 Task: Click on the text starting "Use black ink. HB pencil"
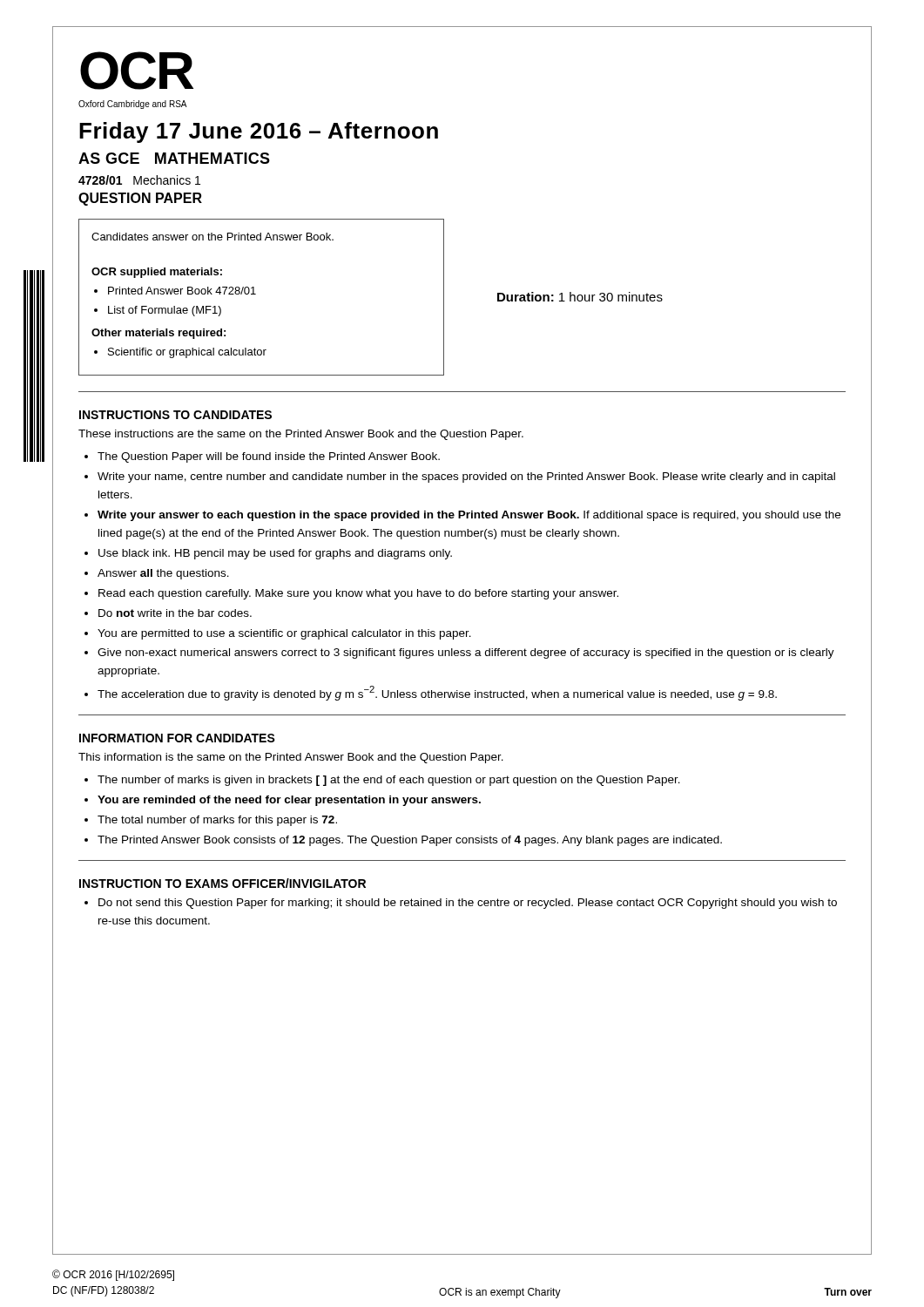(275, 553)
